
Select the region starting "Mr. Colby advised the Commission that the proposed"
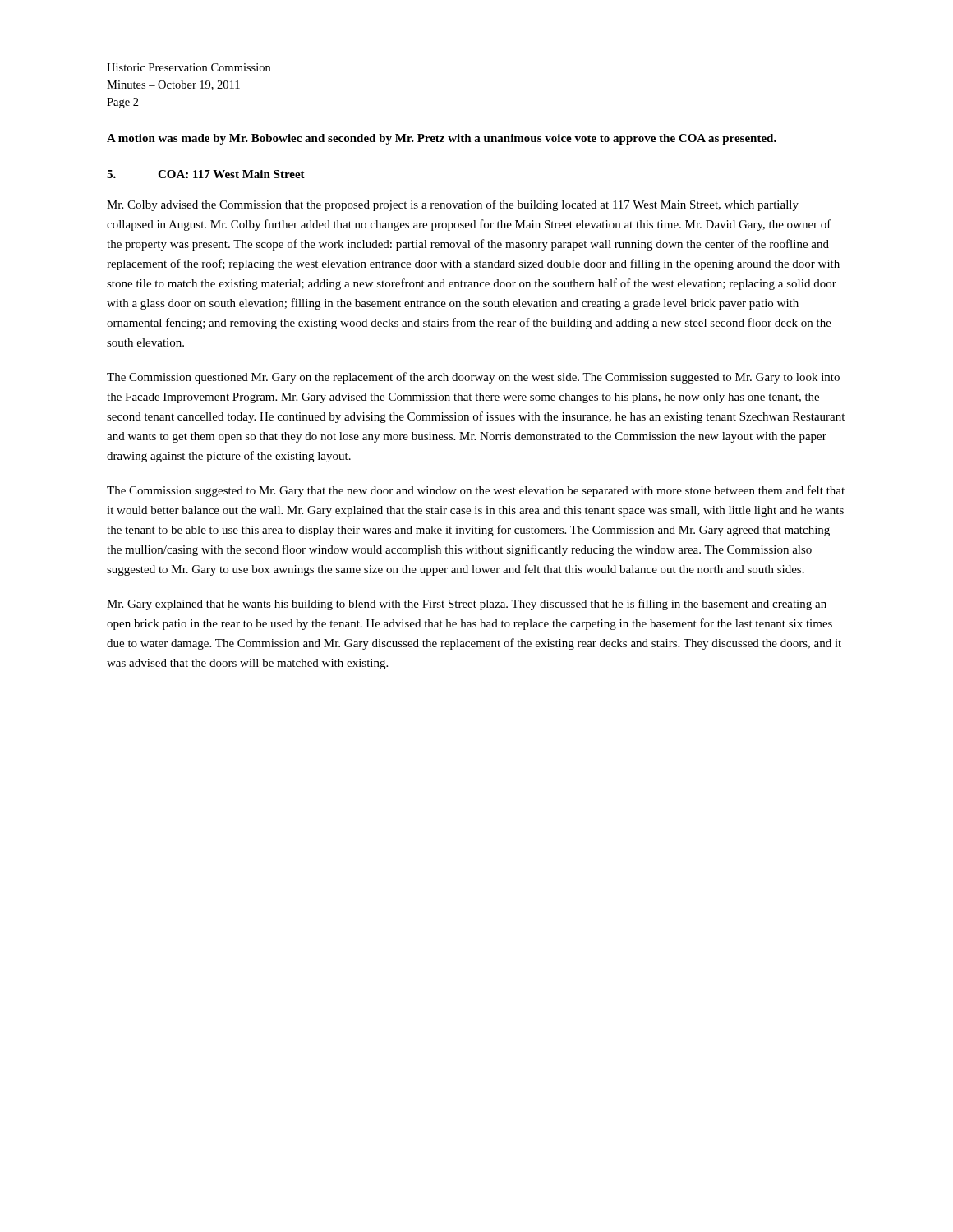tap(473, 273)
